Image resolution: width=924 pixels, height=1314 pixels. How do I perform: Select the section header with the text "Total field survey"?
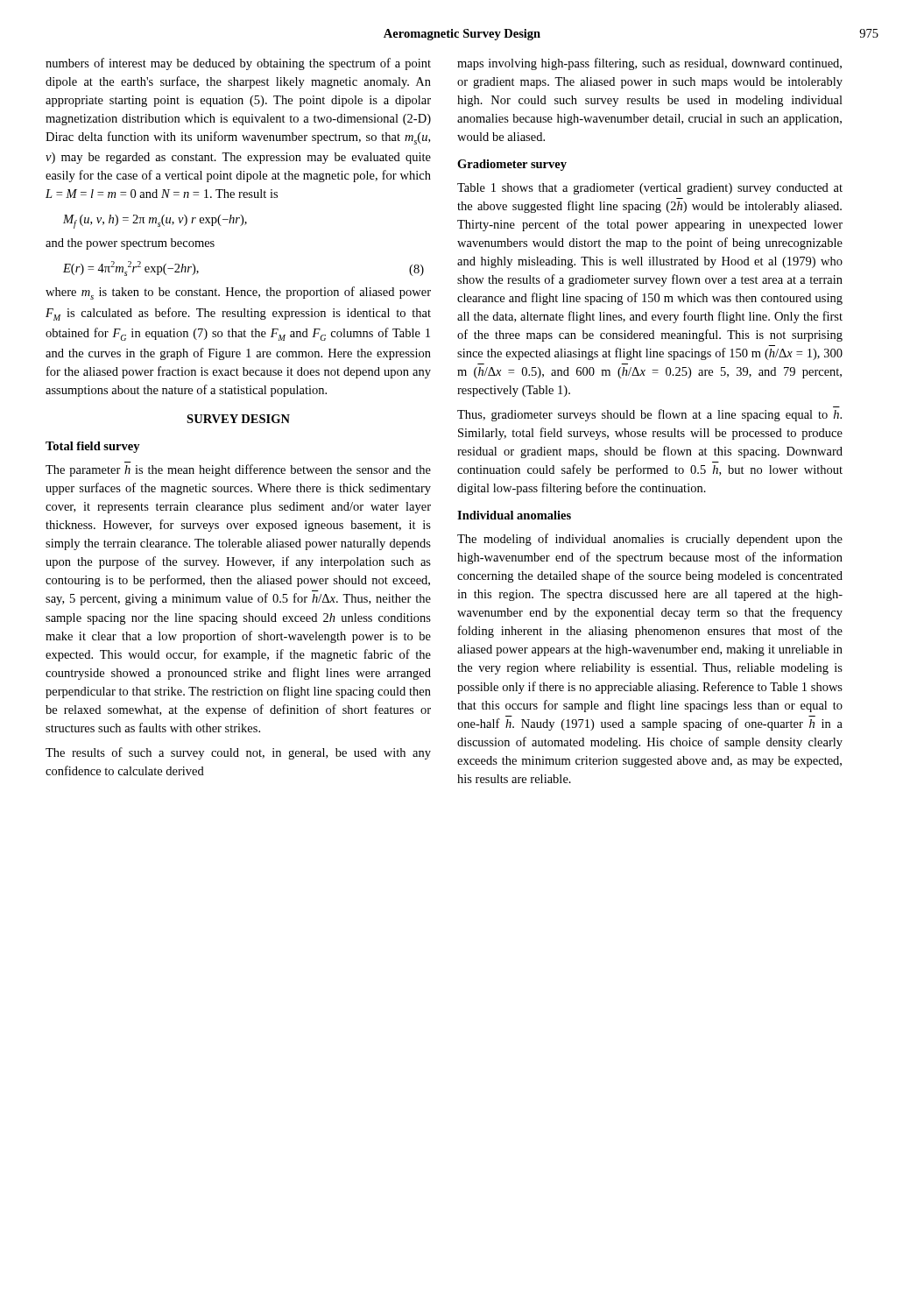point(93,446)
